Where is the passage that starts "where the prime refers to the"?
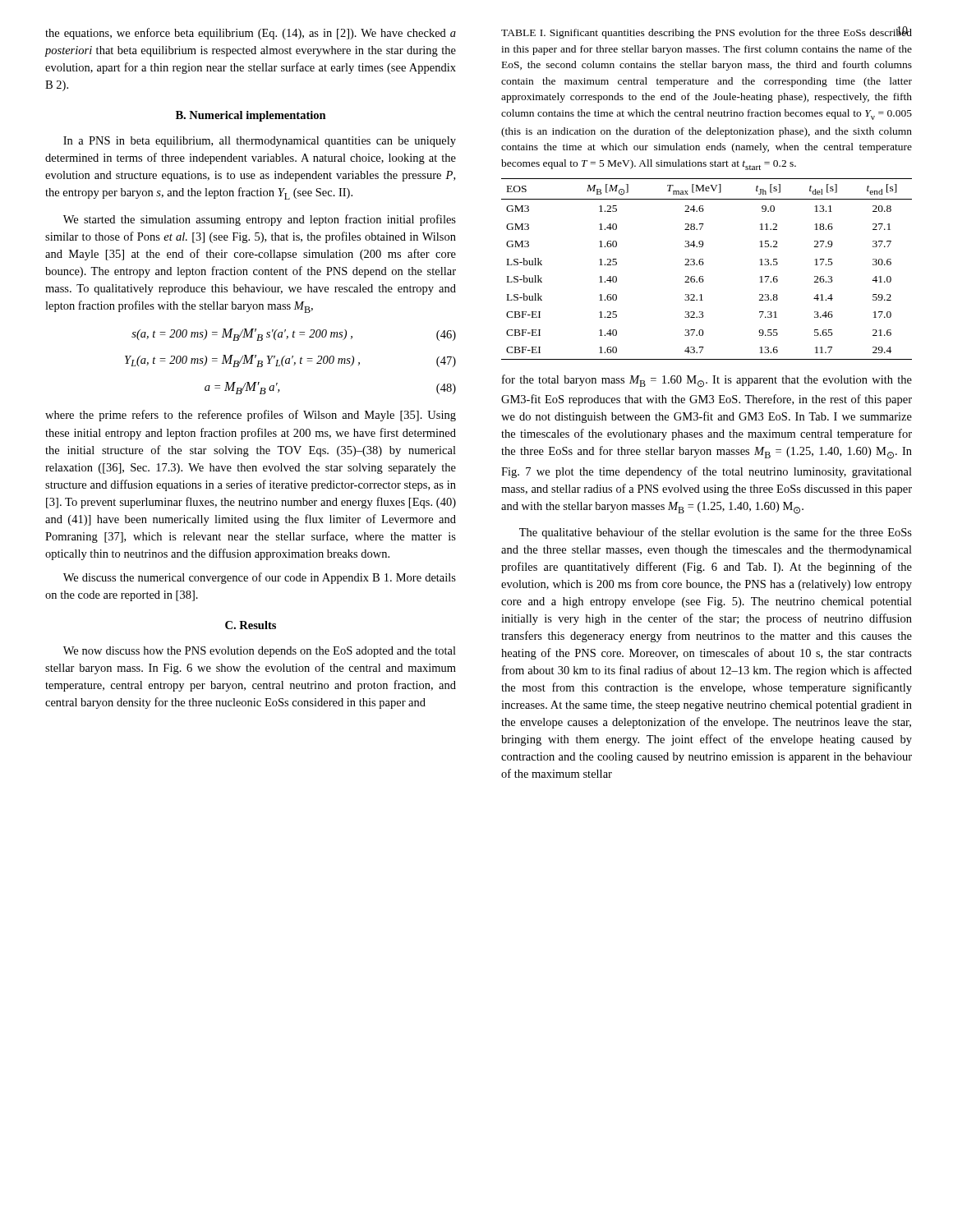 (251, 485)
